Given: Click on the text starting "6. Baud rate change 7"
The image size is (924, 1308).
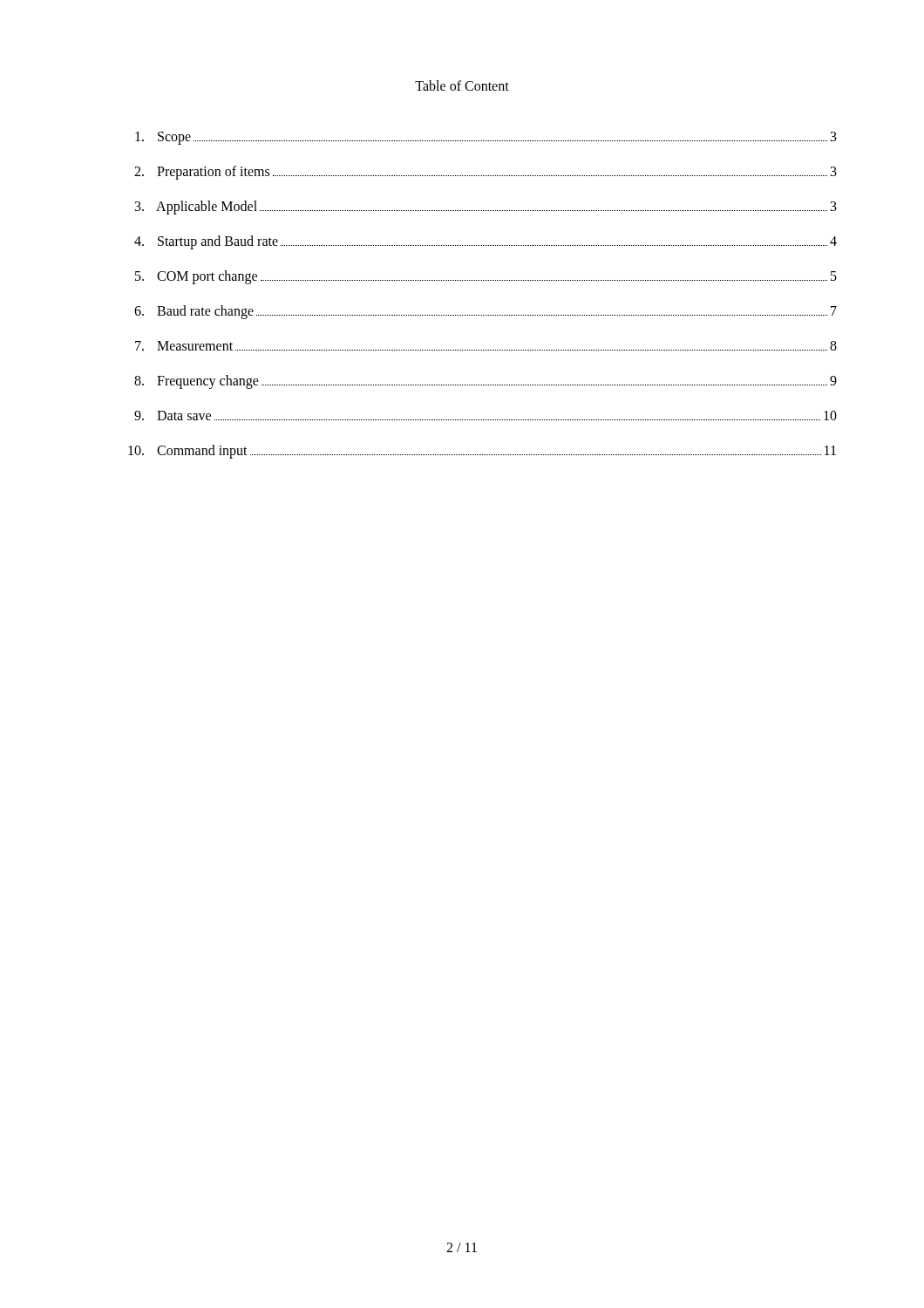Looking at the screenshot, I should click(475, 311).
